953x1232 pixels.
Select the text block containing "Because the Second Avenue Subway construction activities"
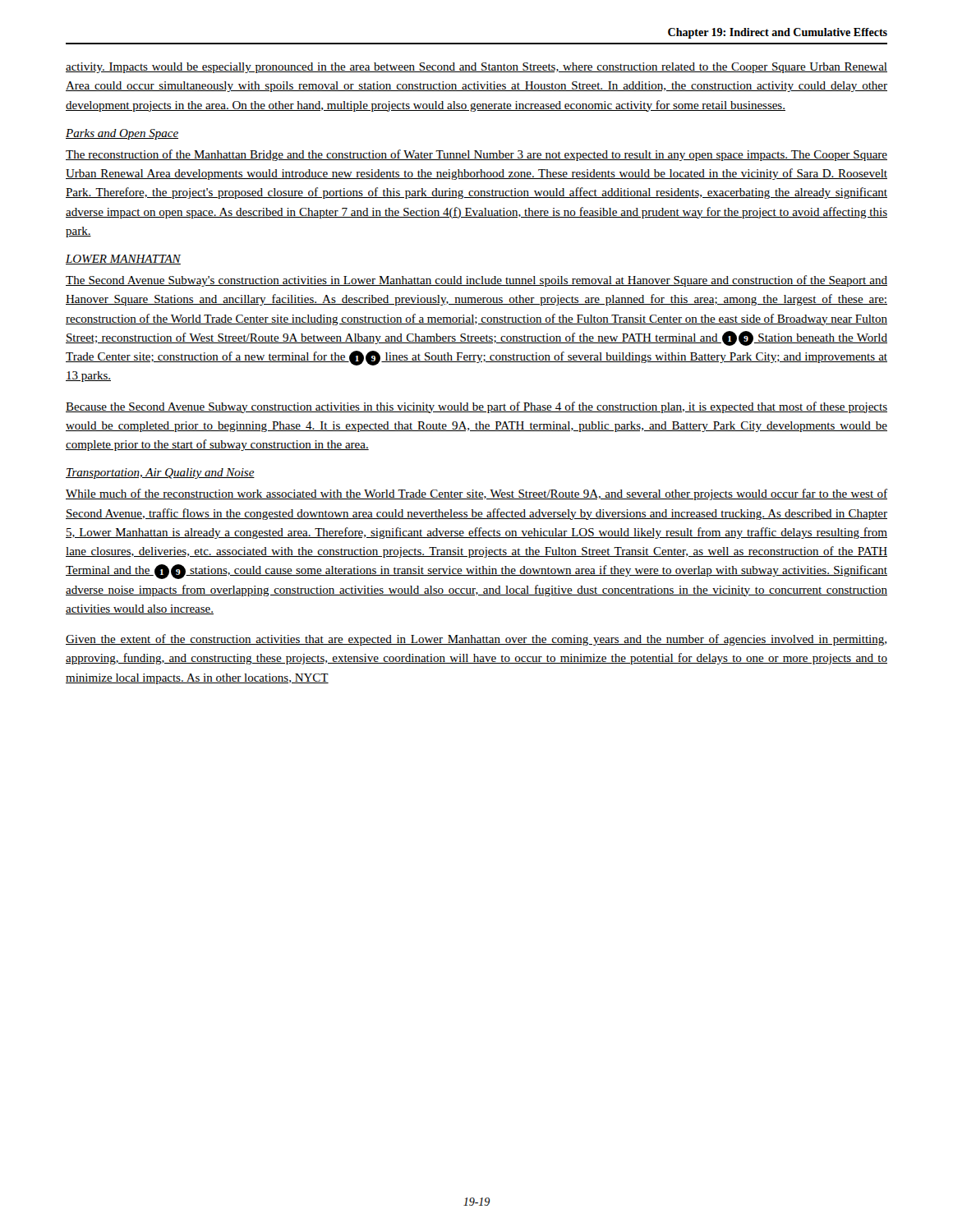click(476, 425)
